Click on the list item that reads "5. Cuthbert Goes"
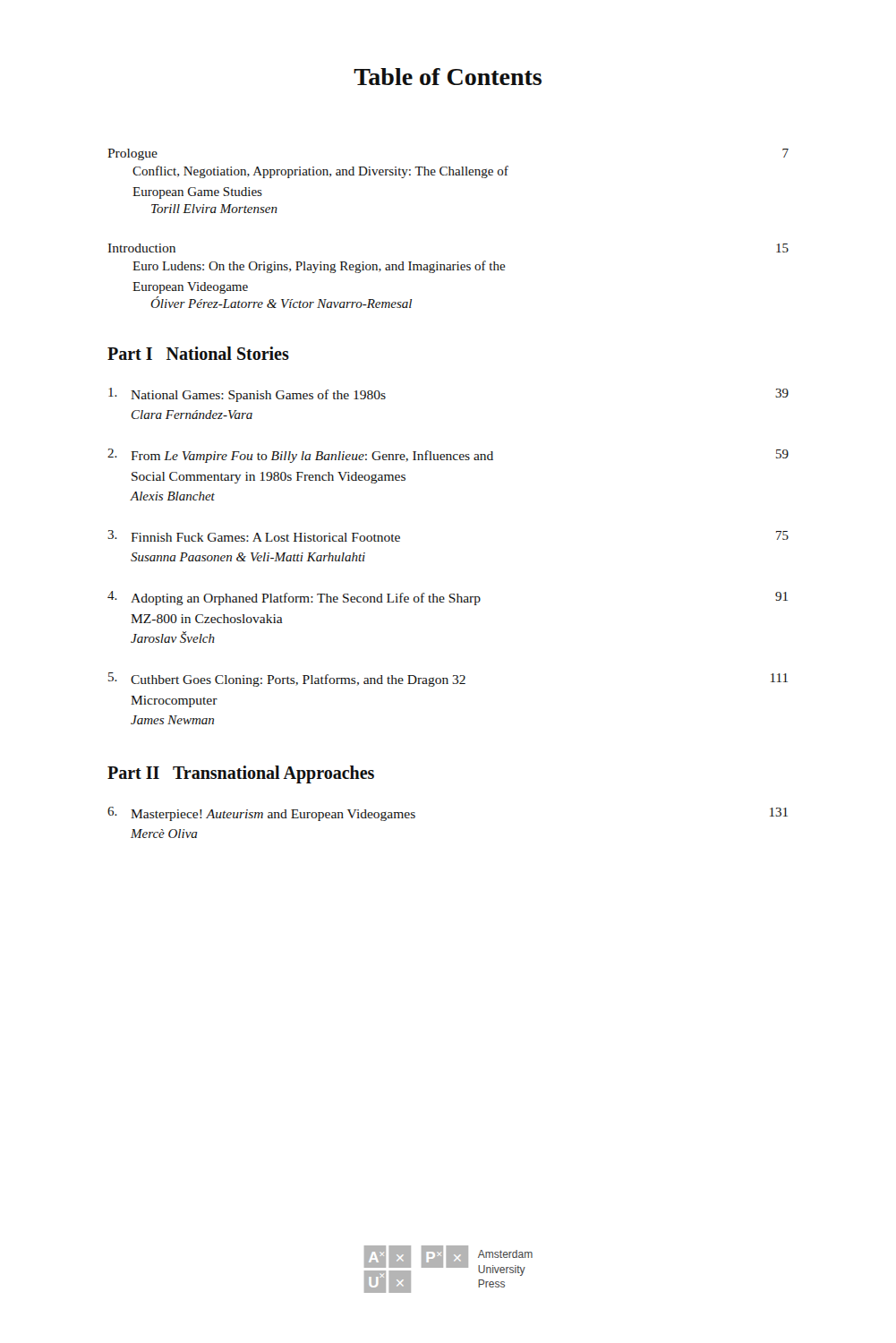 (448, 680)
